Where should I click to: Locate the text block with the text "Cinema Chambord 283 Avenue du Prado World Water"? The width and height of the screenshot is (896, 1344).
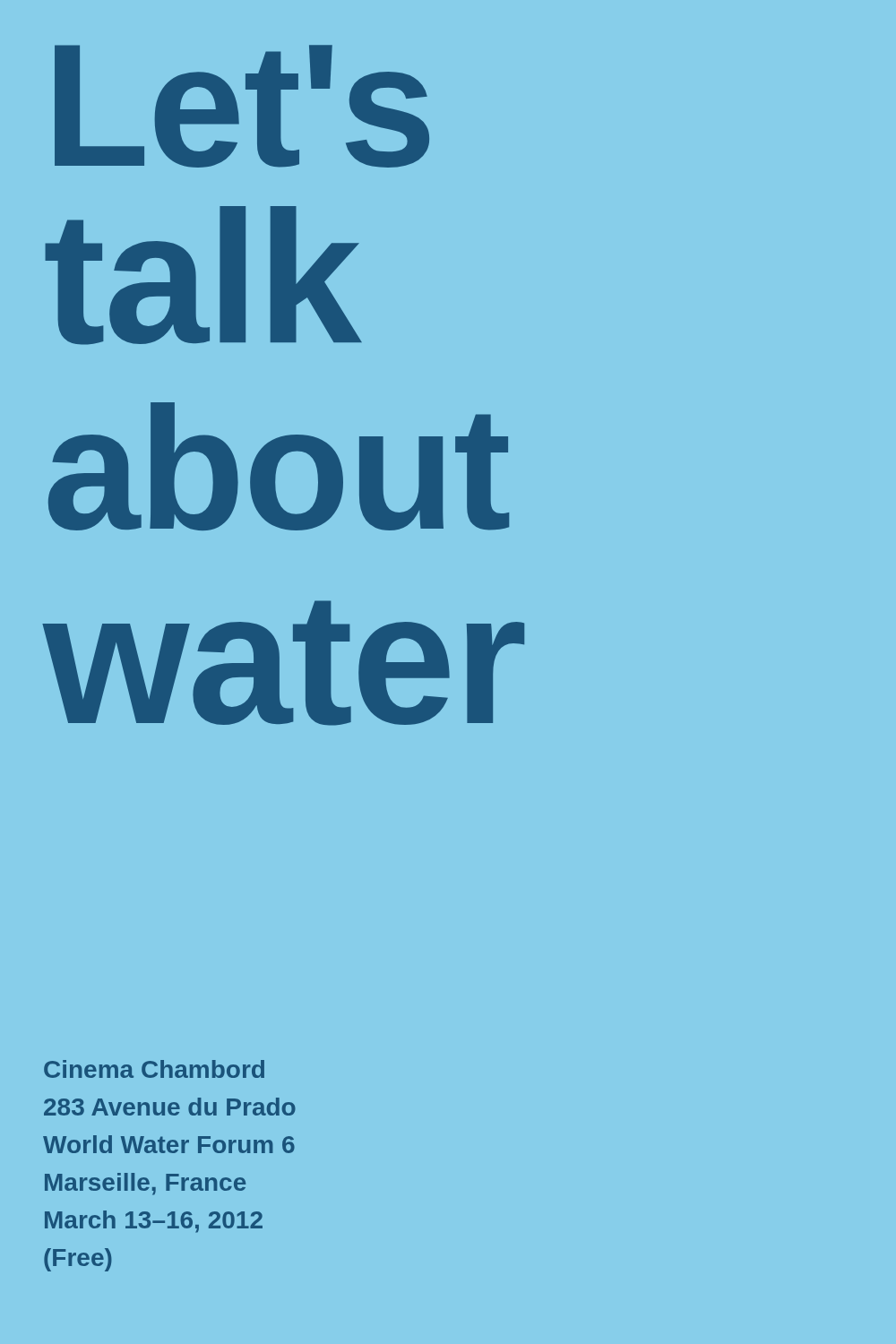(170, 1164)
